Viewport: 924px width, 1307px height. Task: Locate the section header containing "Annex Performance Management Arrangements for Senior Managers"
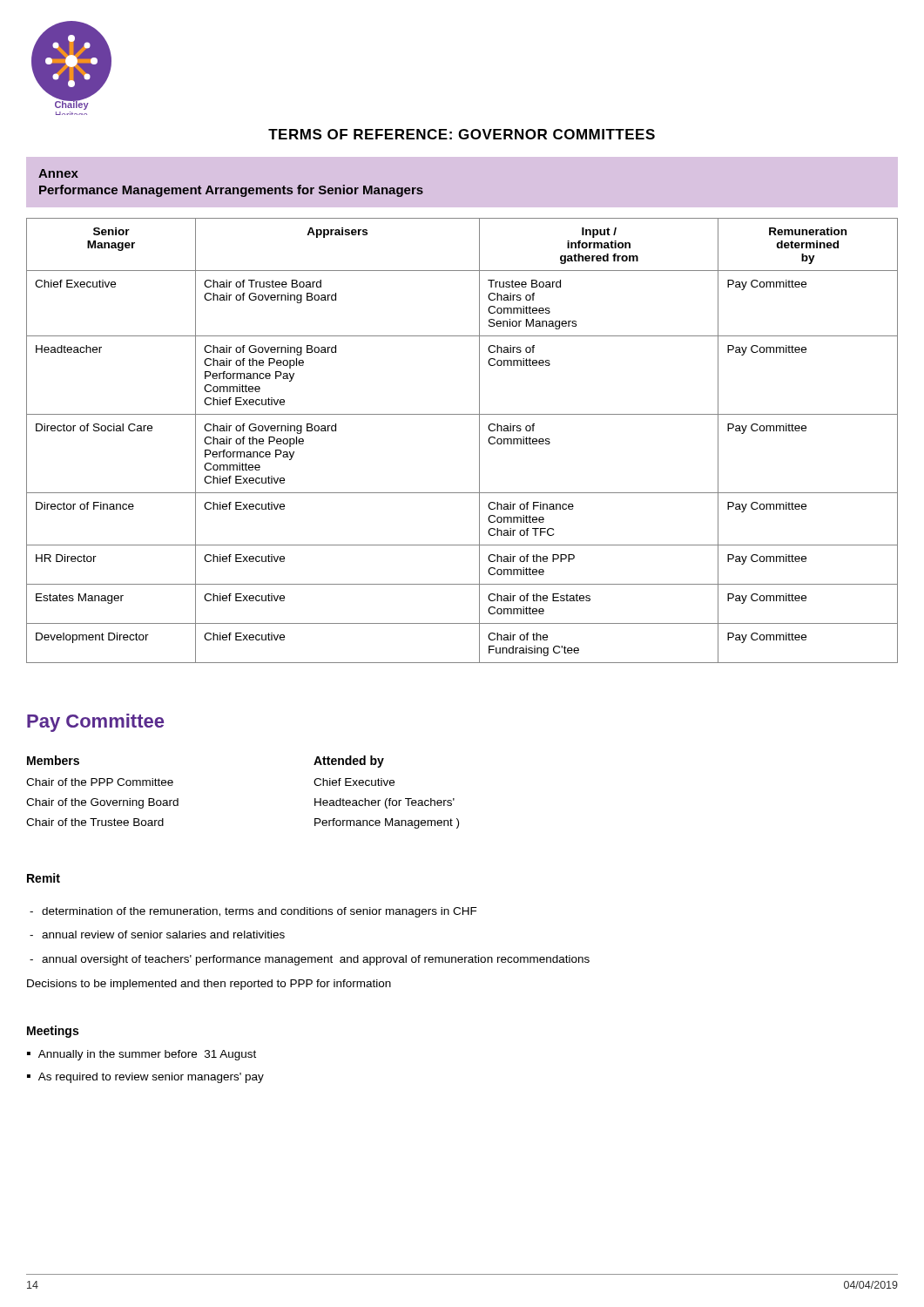[58, 173]
